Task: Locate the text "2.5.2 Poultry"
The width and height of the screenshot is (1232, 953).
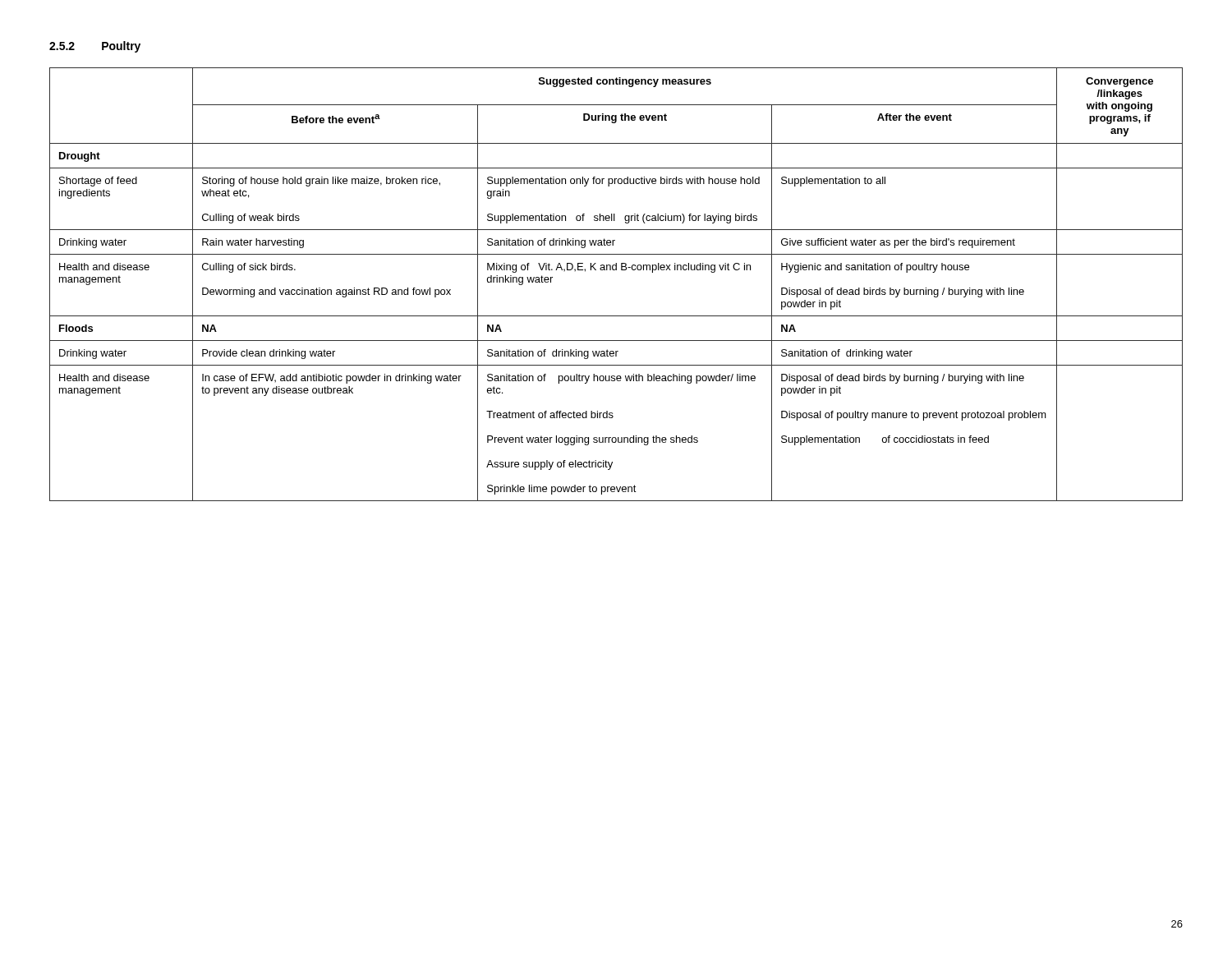Action: (x=95, y=46)
